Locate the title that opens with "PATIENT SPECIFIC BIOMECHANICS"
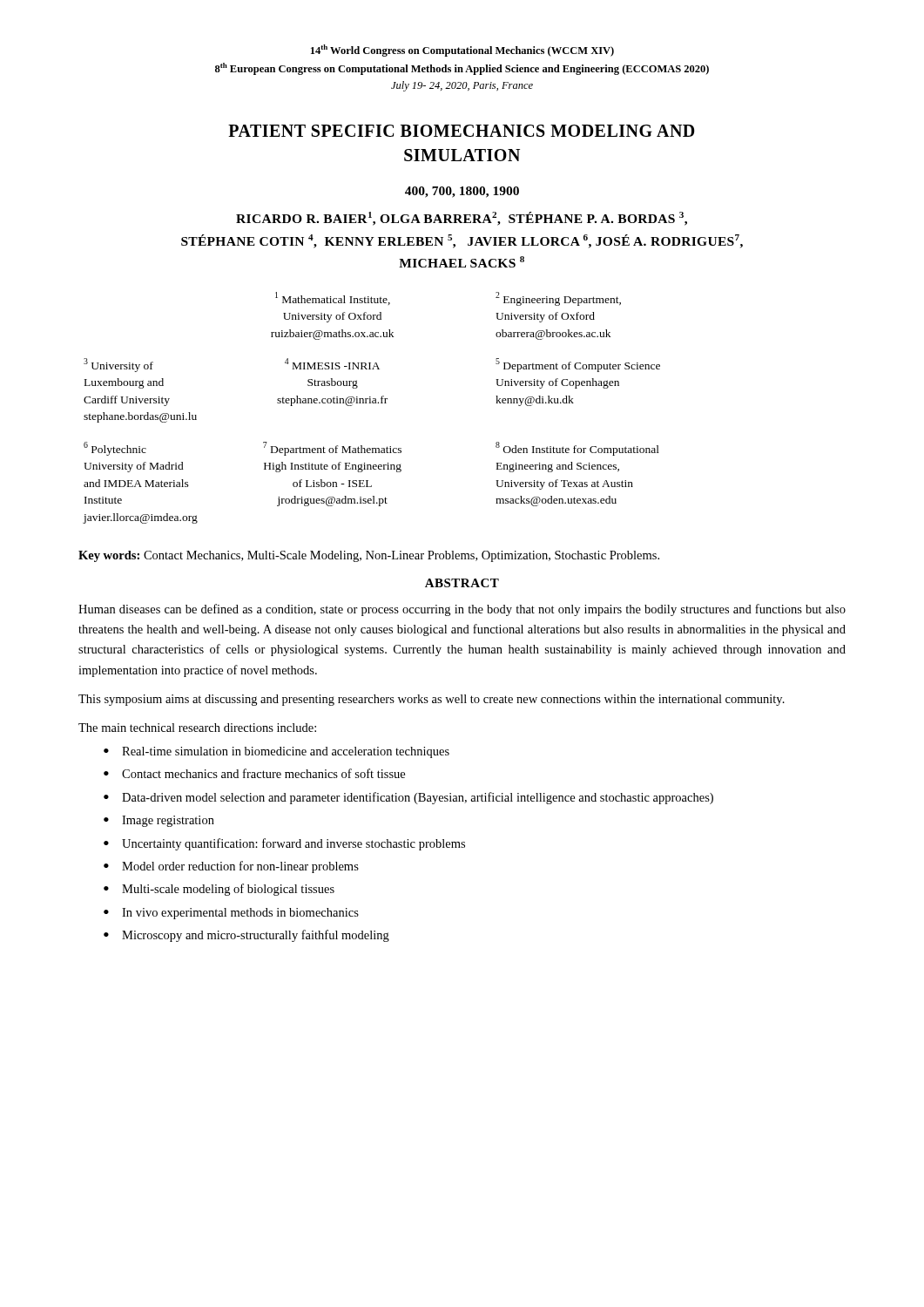Viewport: 924px width, 1307px height. tap(462, 143)
